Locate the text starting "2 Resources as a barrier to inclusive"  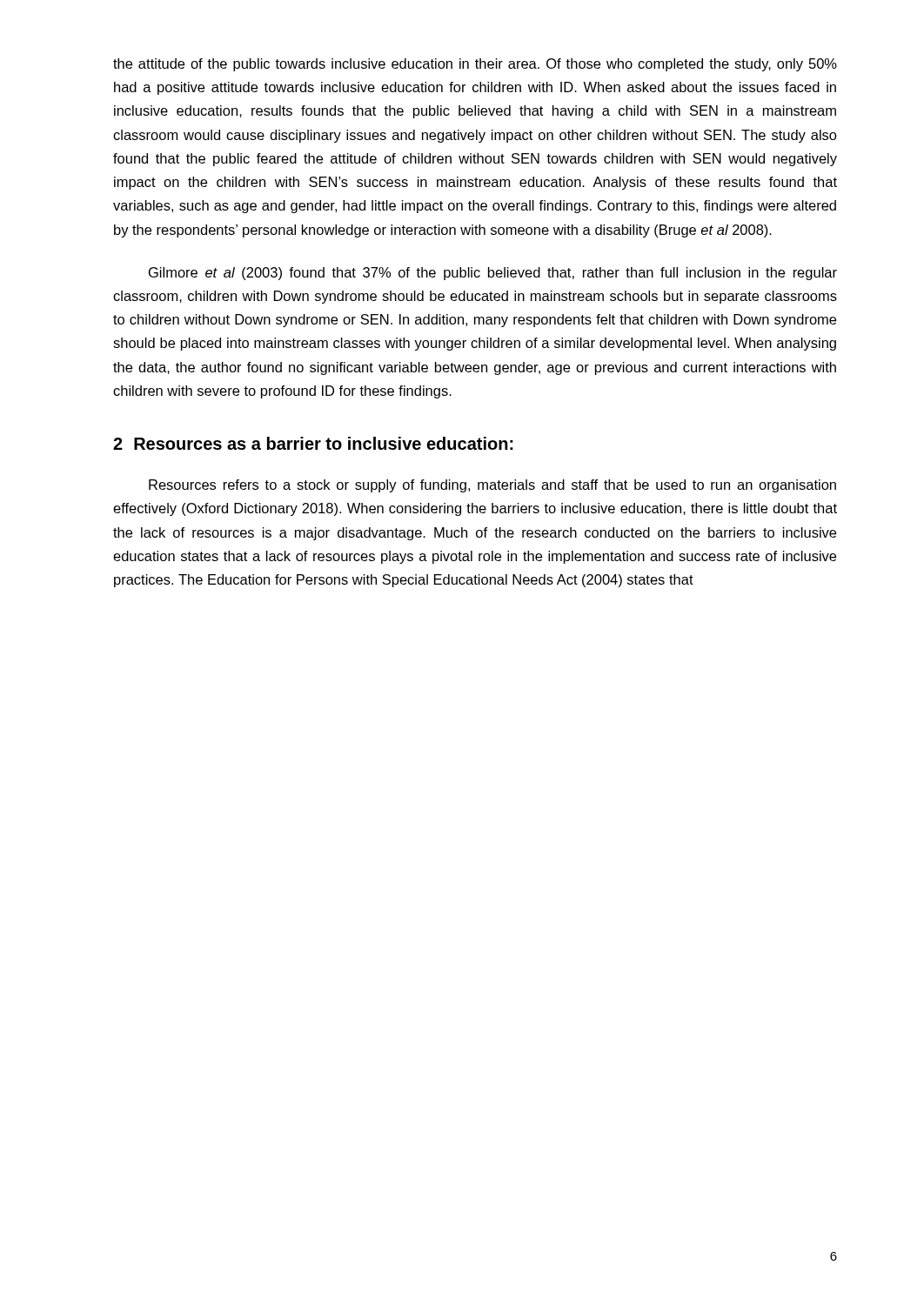pos(314,444)
